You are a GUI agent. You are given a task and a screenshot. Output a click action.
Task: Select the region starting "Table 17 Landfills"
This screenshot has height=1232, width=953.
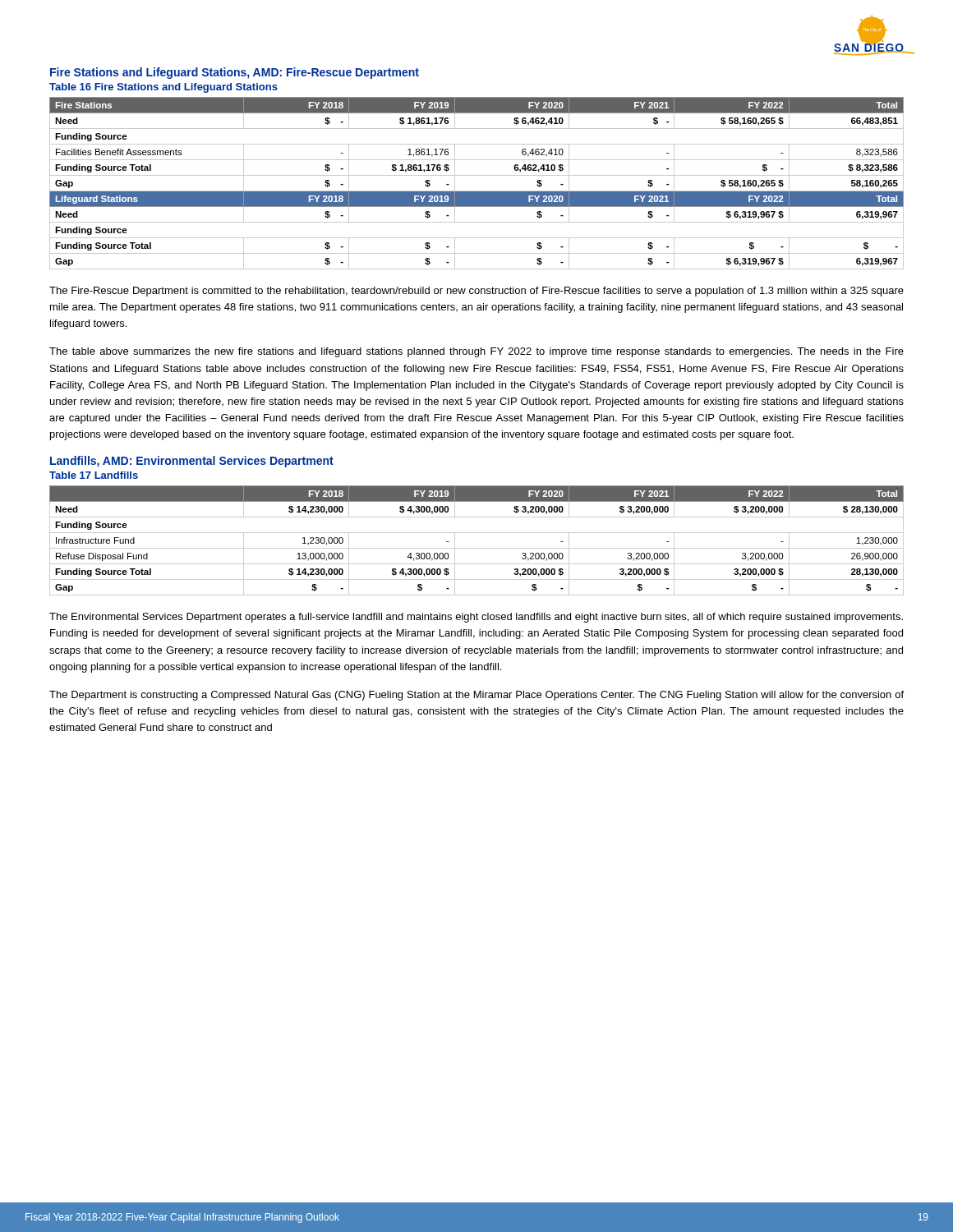point(94,475)
